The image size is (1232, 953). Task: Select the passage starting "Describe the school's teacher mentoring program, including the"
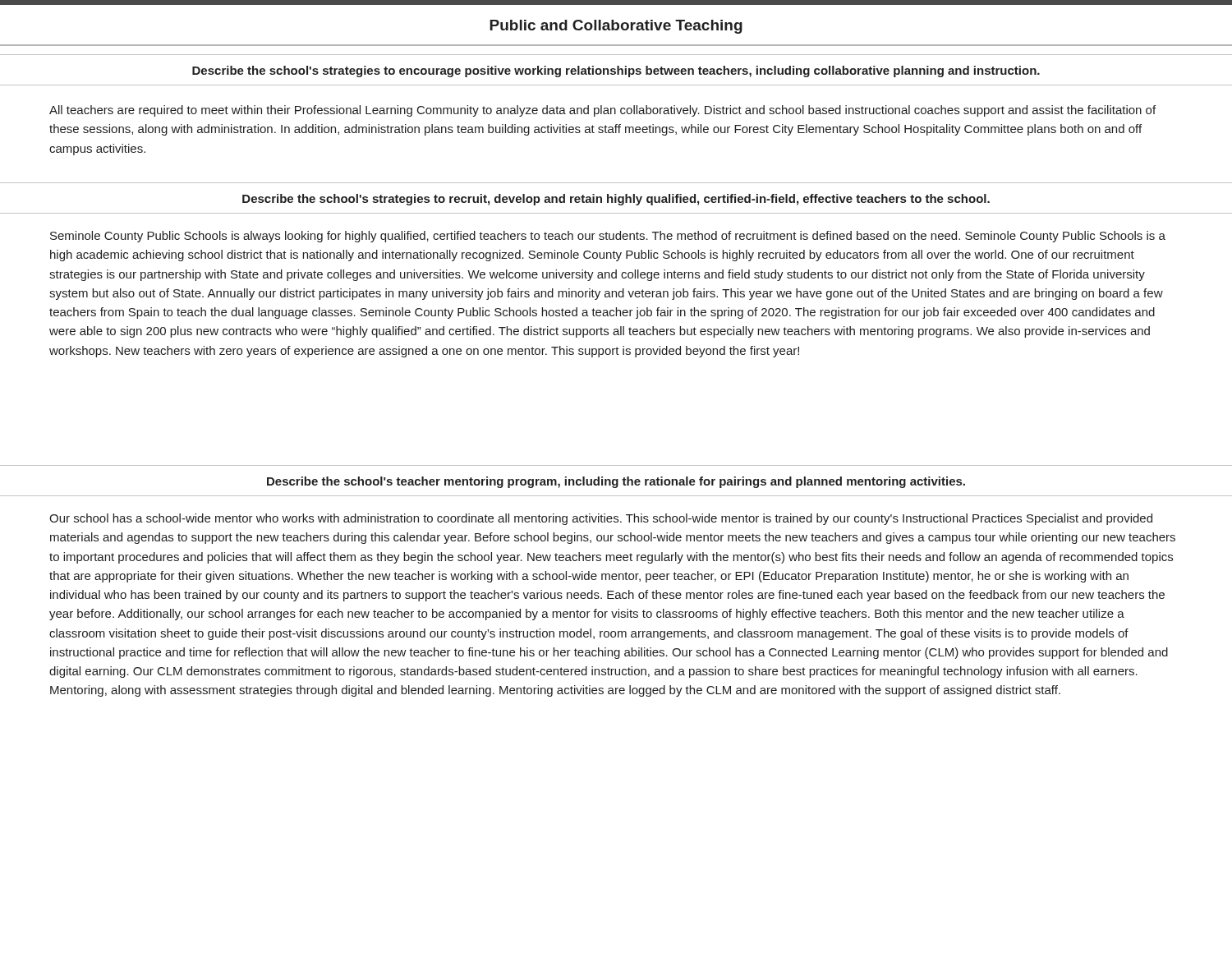pos(616,481)
